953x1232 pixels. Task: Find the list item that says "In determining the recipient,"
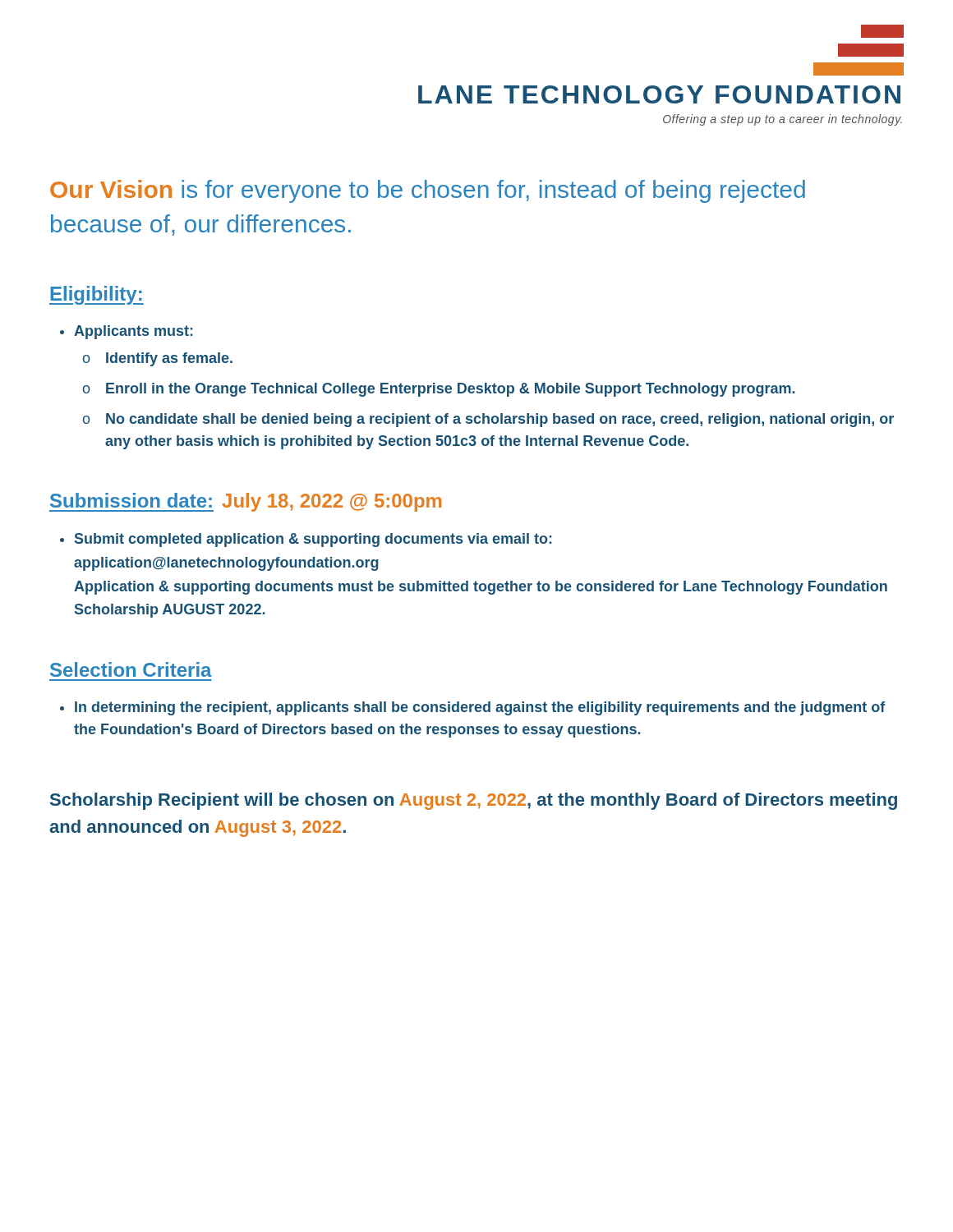tap(489, 719)
